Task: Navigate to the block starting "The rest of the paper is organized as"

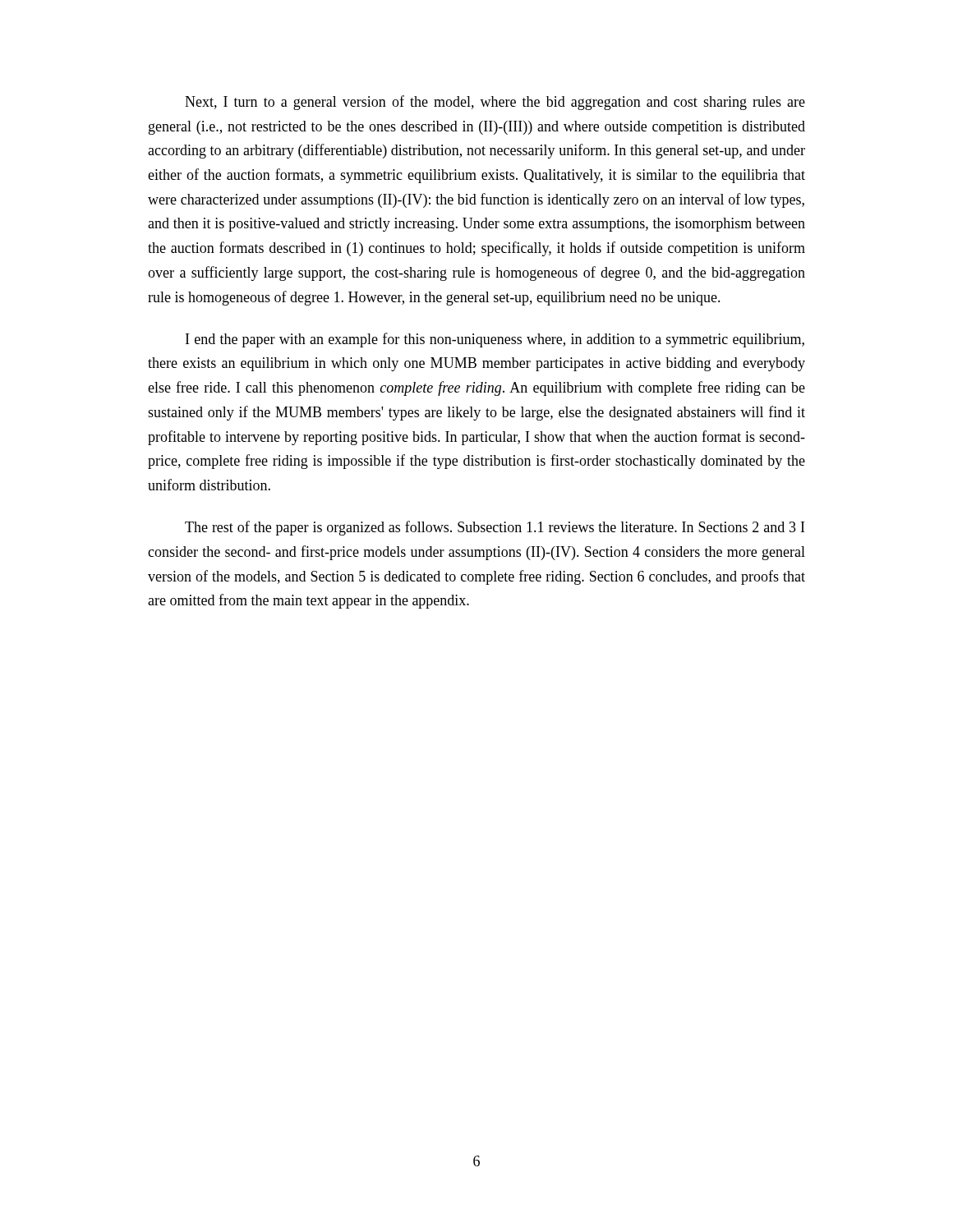Action: point(476,564)
